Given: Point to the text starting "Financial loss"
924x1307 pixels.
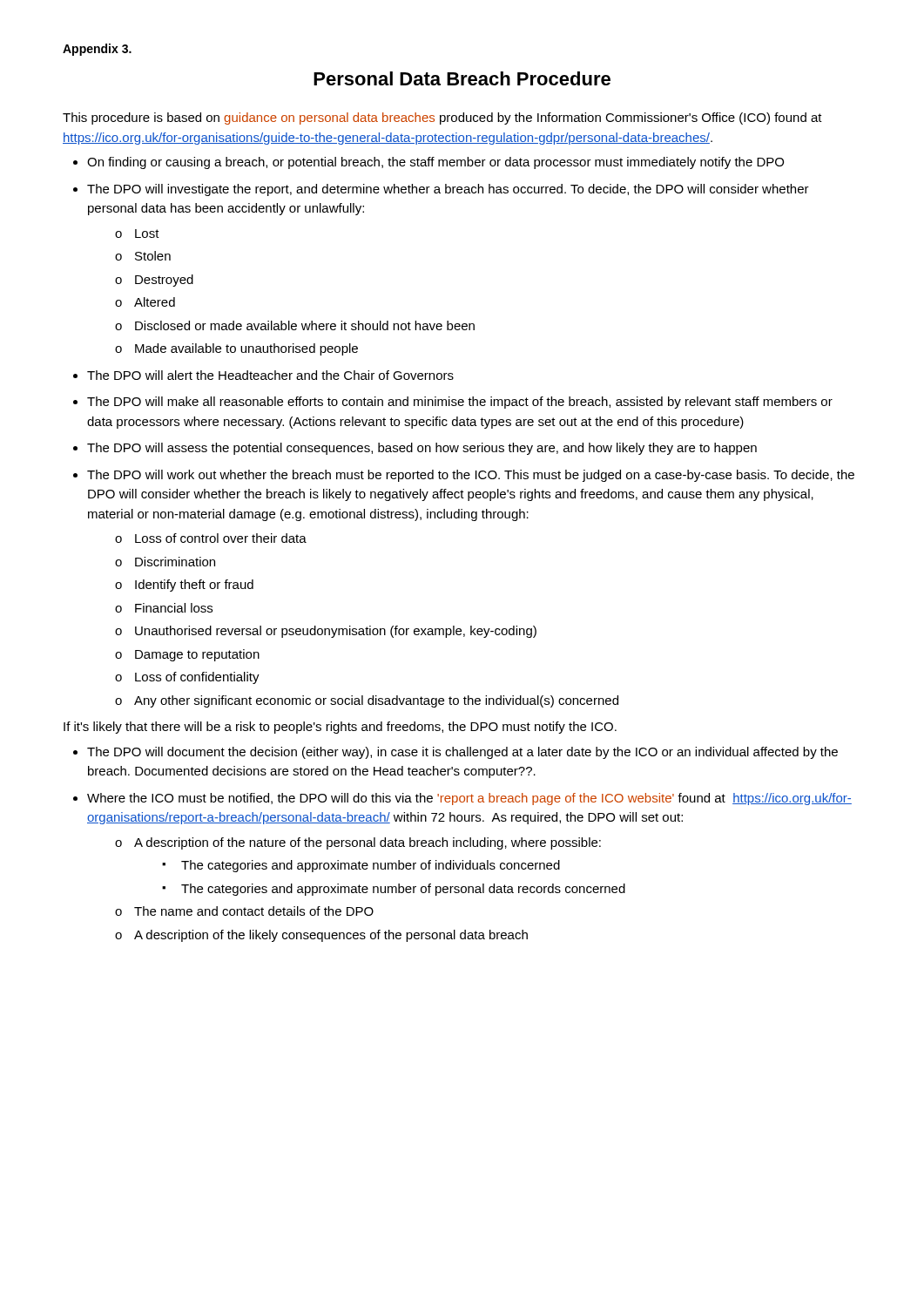Looking at the screenshot, I should click(x=174, y=607).
